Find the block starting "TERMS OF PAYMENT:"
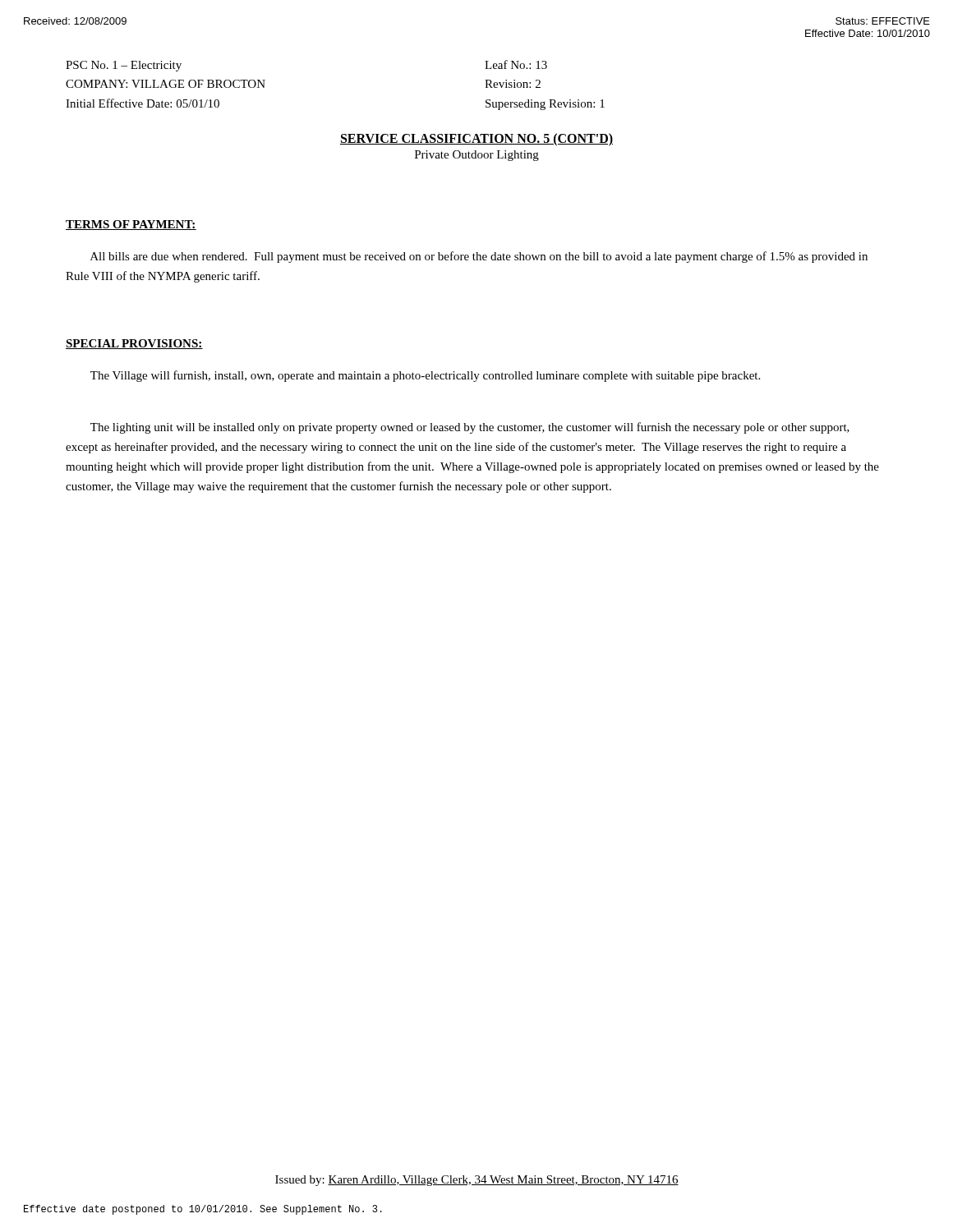The image size is (953, 1232). (x=131, y=224)
